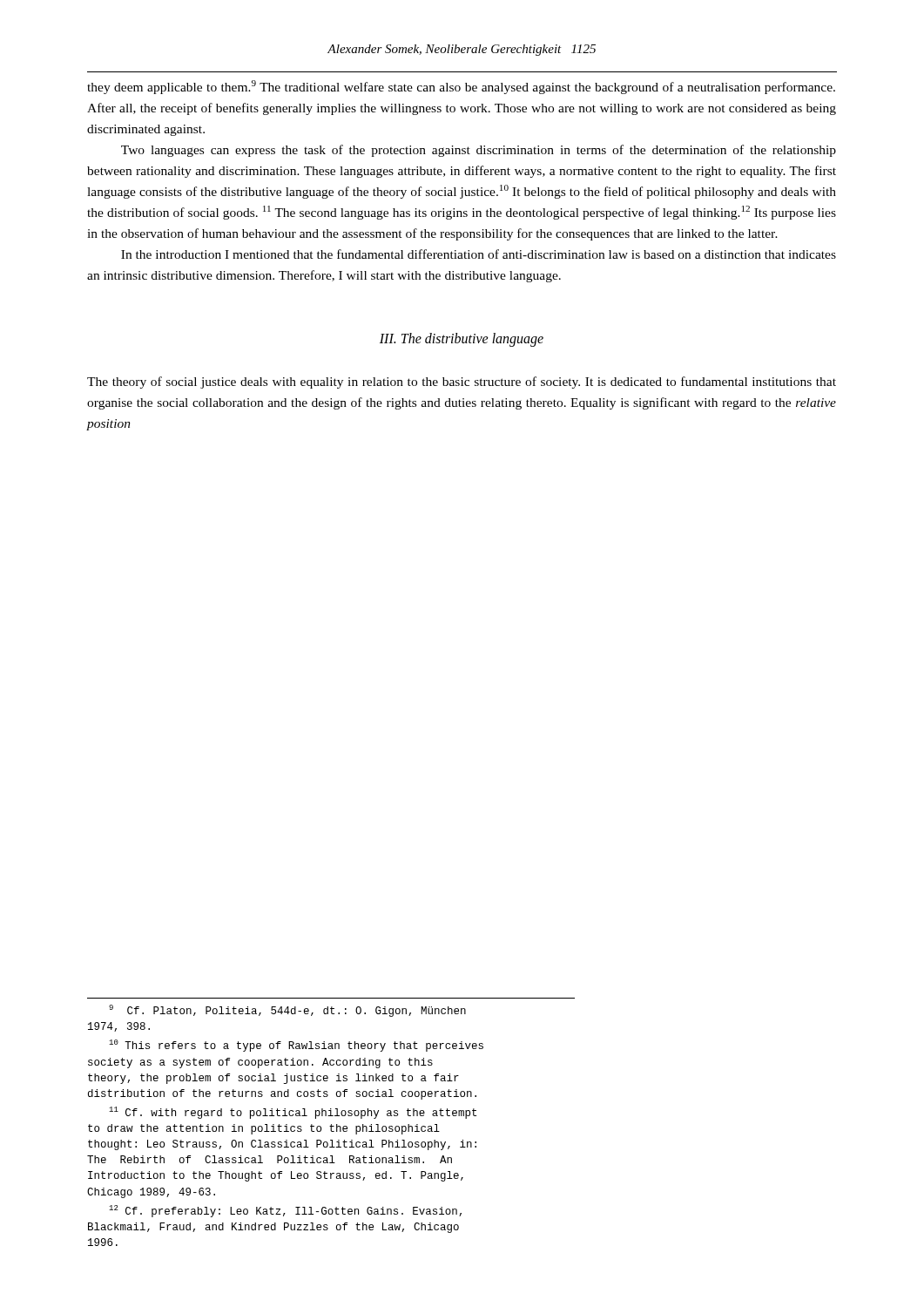Find the block on this page that starts "12 Cf. preferably: Leo Katz, Ill-Gotten Gains. Evasion,"
This screenshot has height=1307, width=924.
331,1228
